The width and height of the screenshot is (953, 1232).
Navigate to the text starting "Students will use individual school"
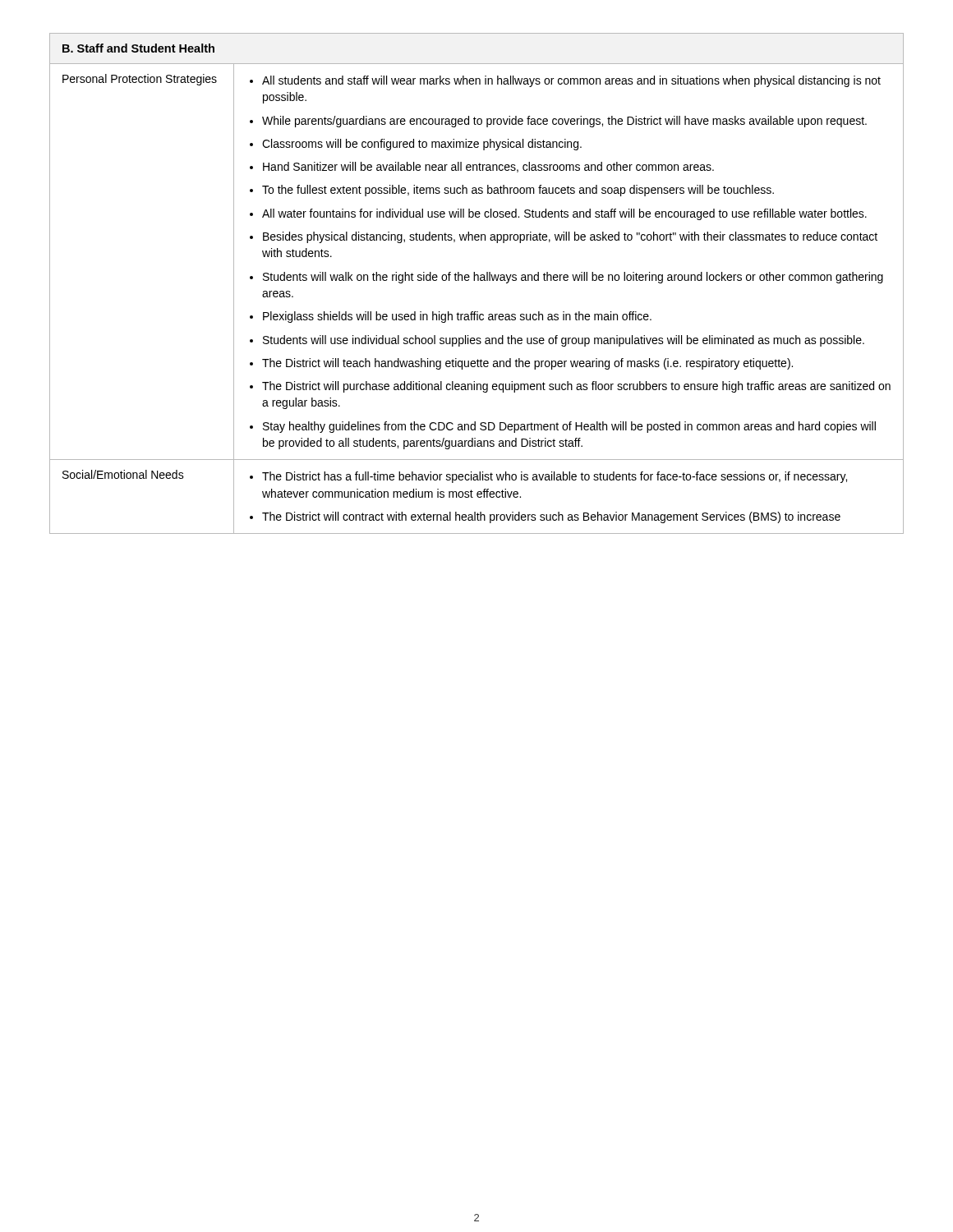click(x=564, y=340)
